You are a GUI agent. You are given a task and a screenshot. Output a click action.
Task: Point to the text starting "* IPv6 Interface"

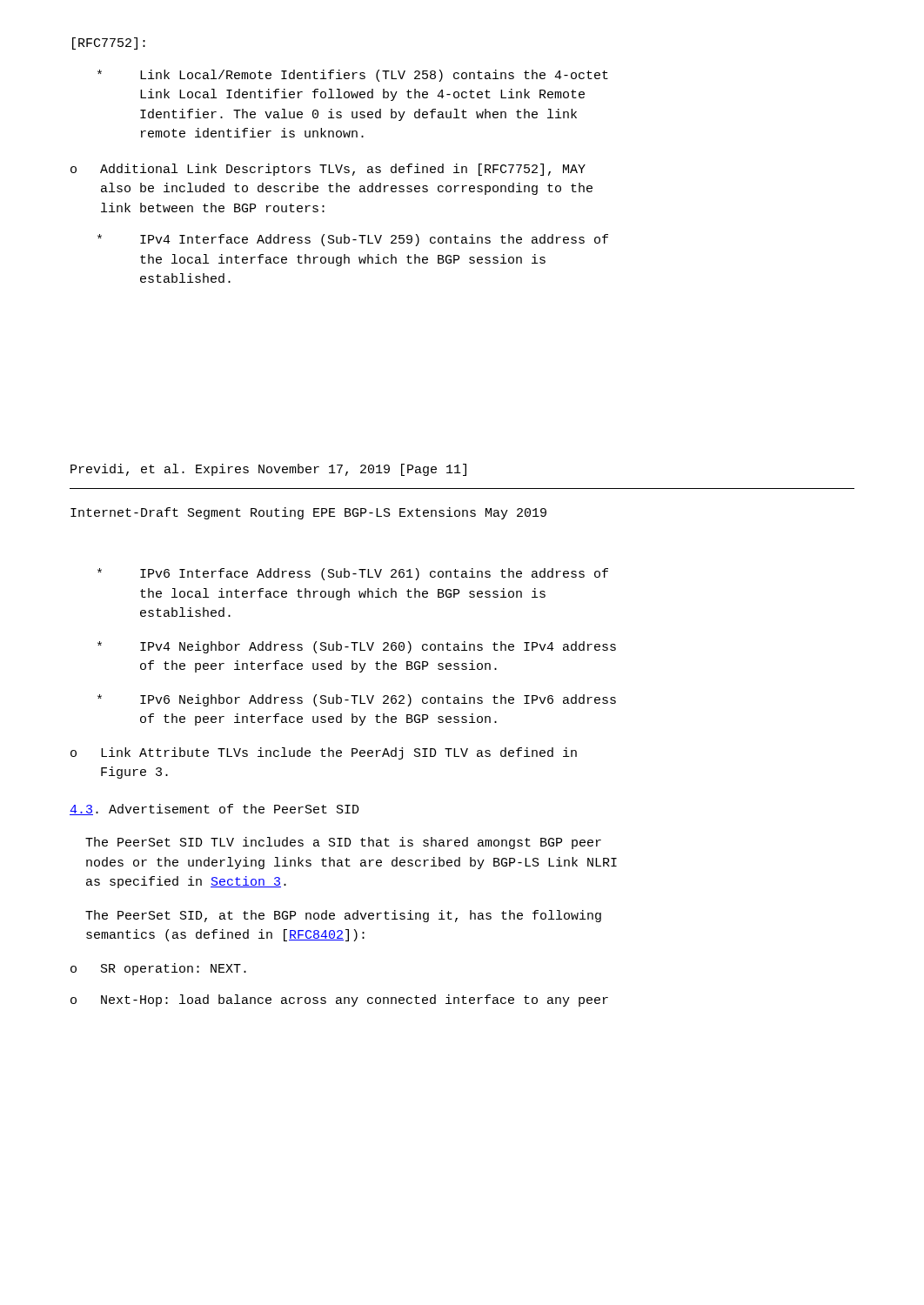475,595
